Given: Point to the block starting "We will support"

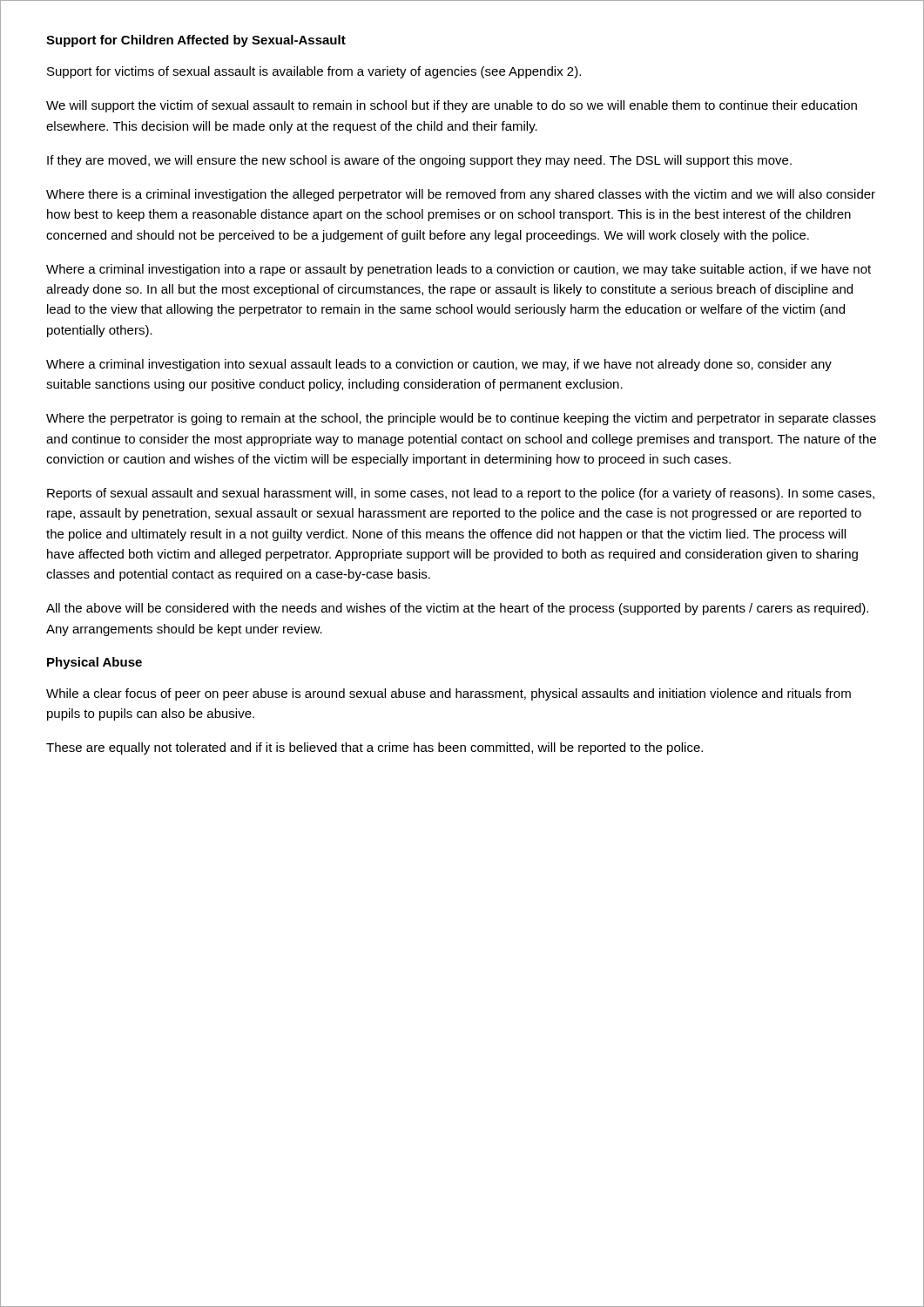Looking at the screenshot, I should (452, 115).
